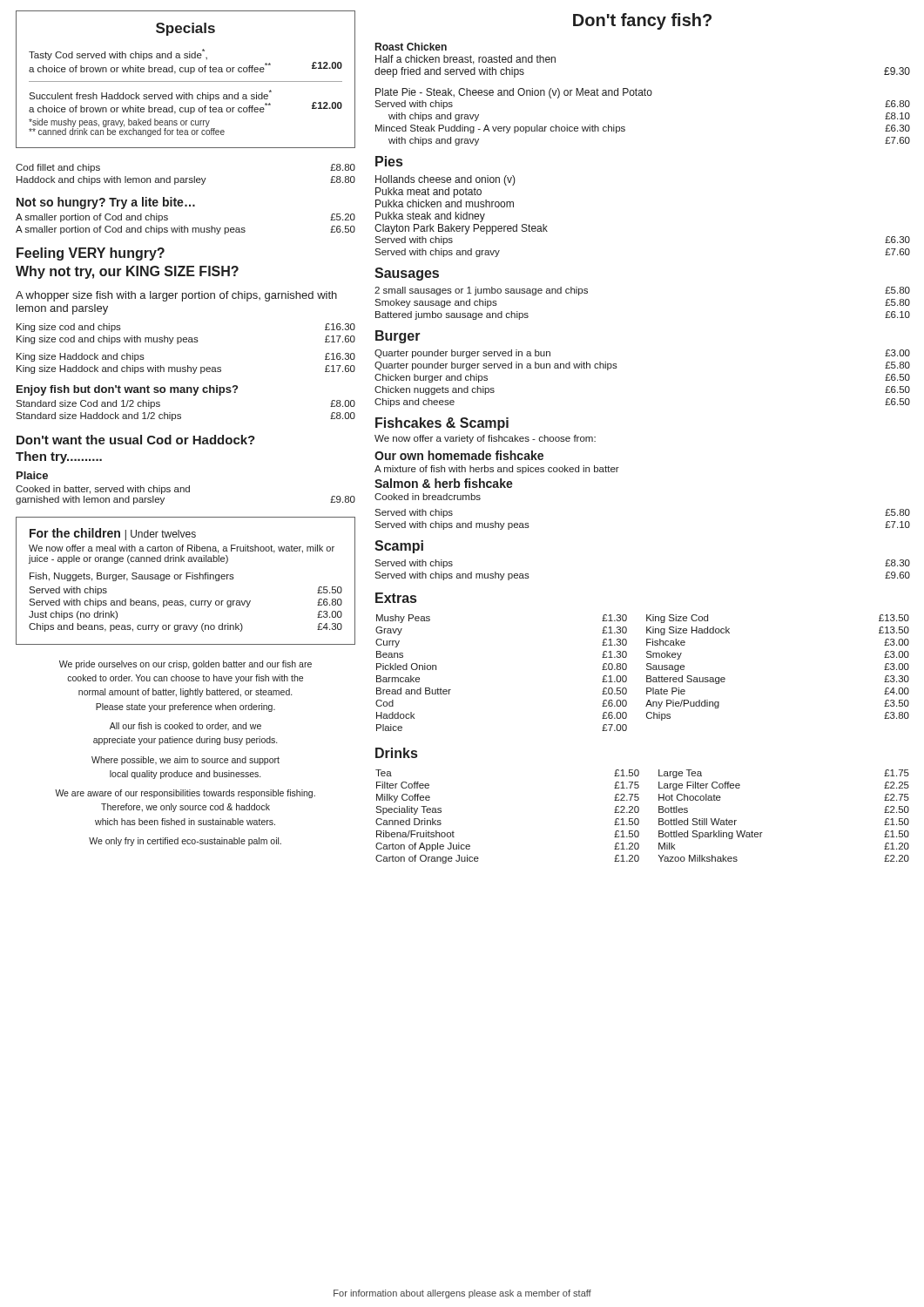The image size is (924, 1307).
Task: Navigate to the text block starting "A whopper size fish"
Action: [176, 301]
